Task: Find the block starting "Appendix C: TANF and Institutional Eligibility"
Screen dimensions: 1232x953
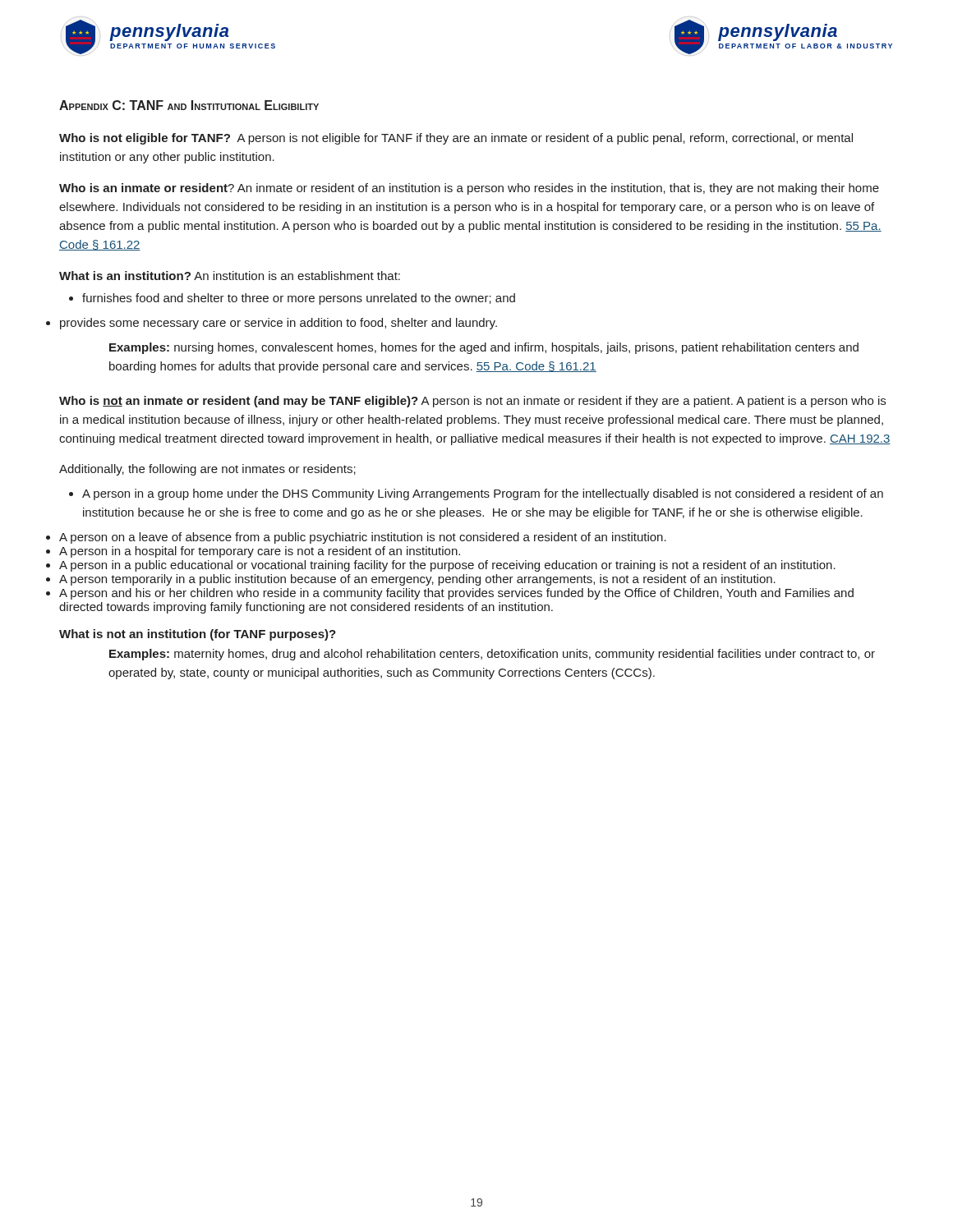Action: click(189, 106)
